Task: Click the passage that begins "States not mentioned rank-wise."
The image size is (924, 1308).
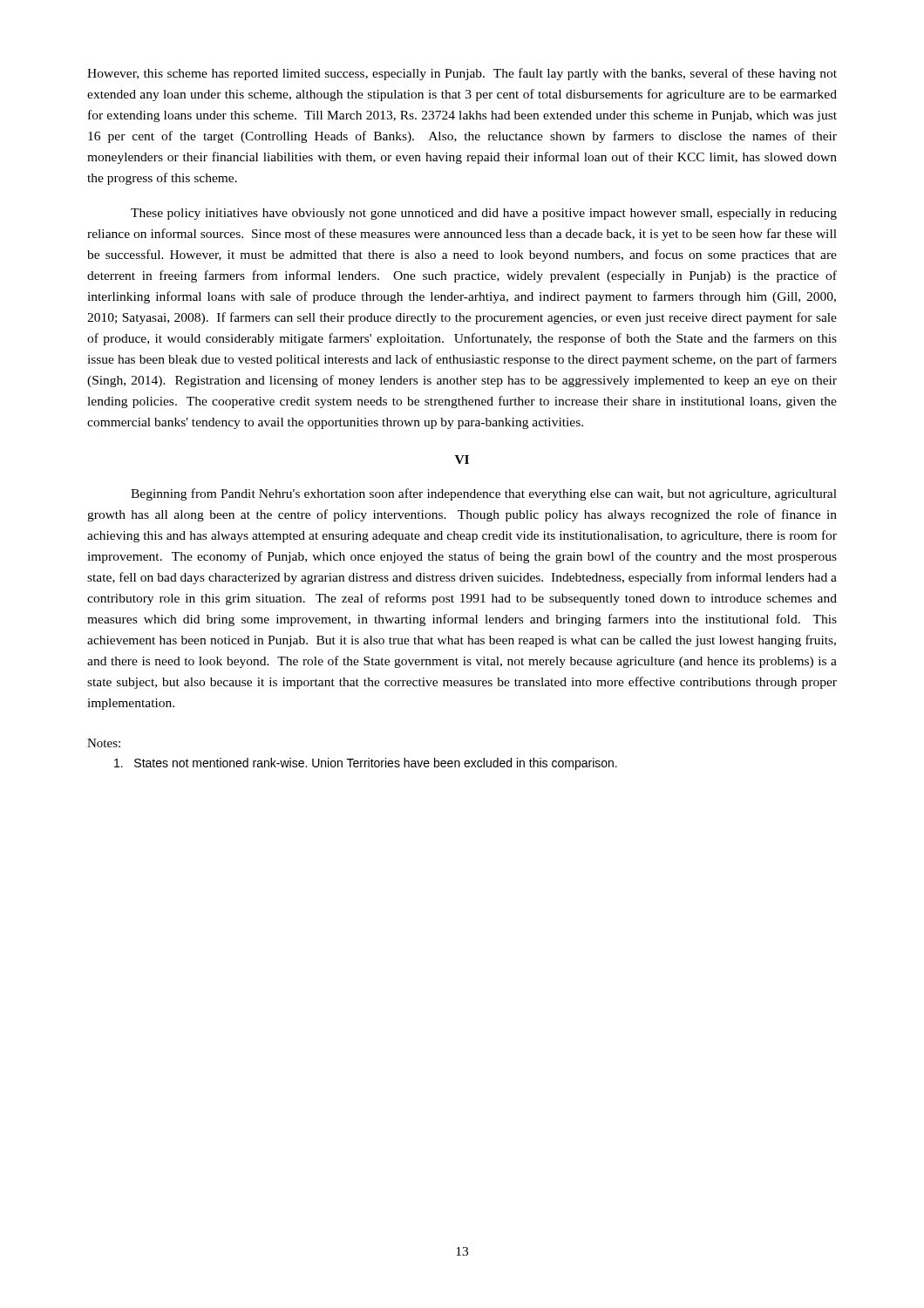Action: click(x=366, y=763)
